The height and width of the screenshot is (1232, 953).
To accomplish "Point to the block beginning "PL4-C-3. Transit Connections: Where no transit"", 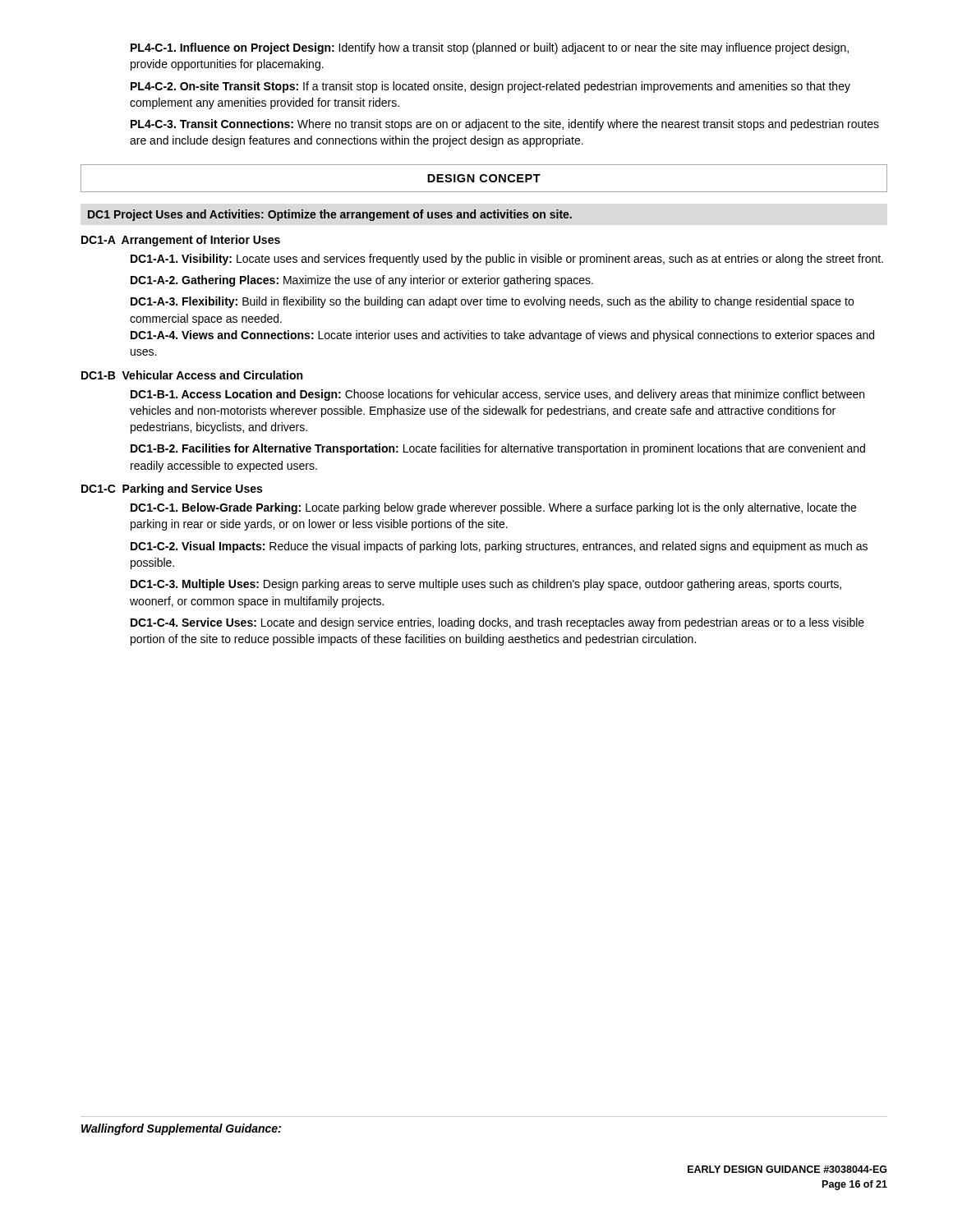I will point(504,133).
